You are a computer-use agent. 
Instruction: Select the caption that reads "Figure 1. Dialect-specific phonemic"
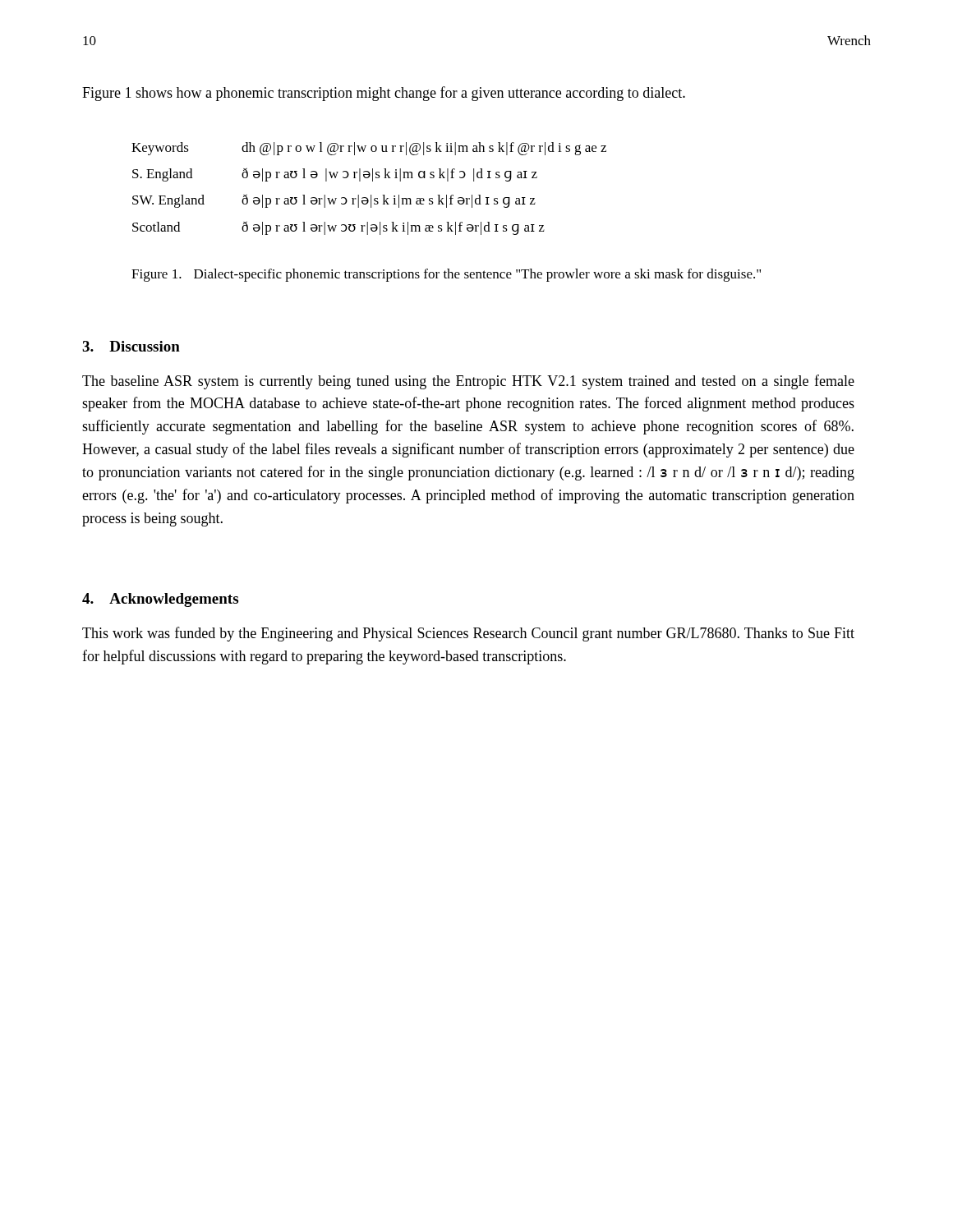tap(447, 274)
